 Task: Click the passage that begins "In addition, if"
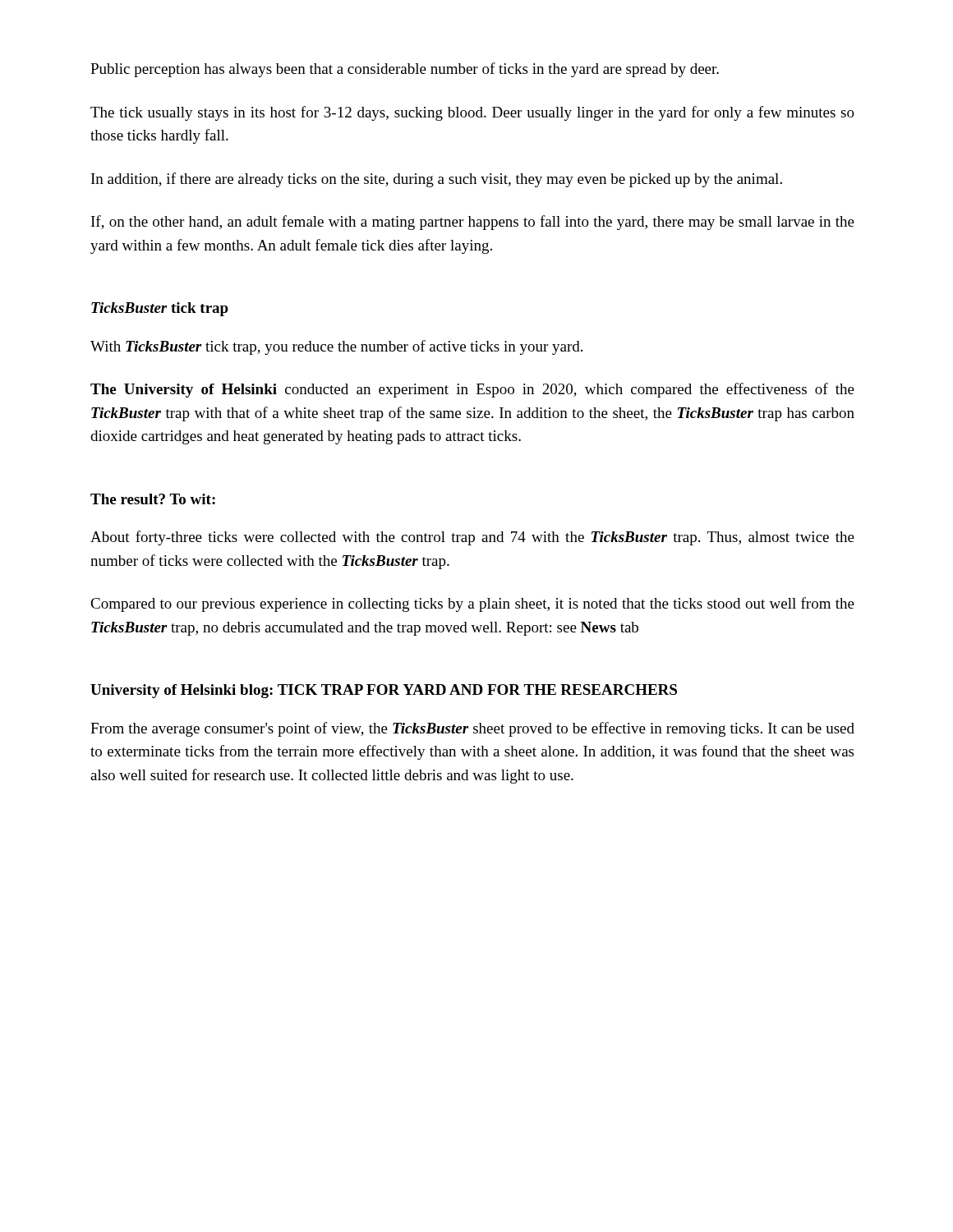coord(437,178)
